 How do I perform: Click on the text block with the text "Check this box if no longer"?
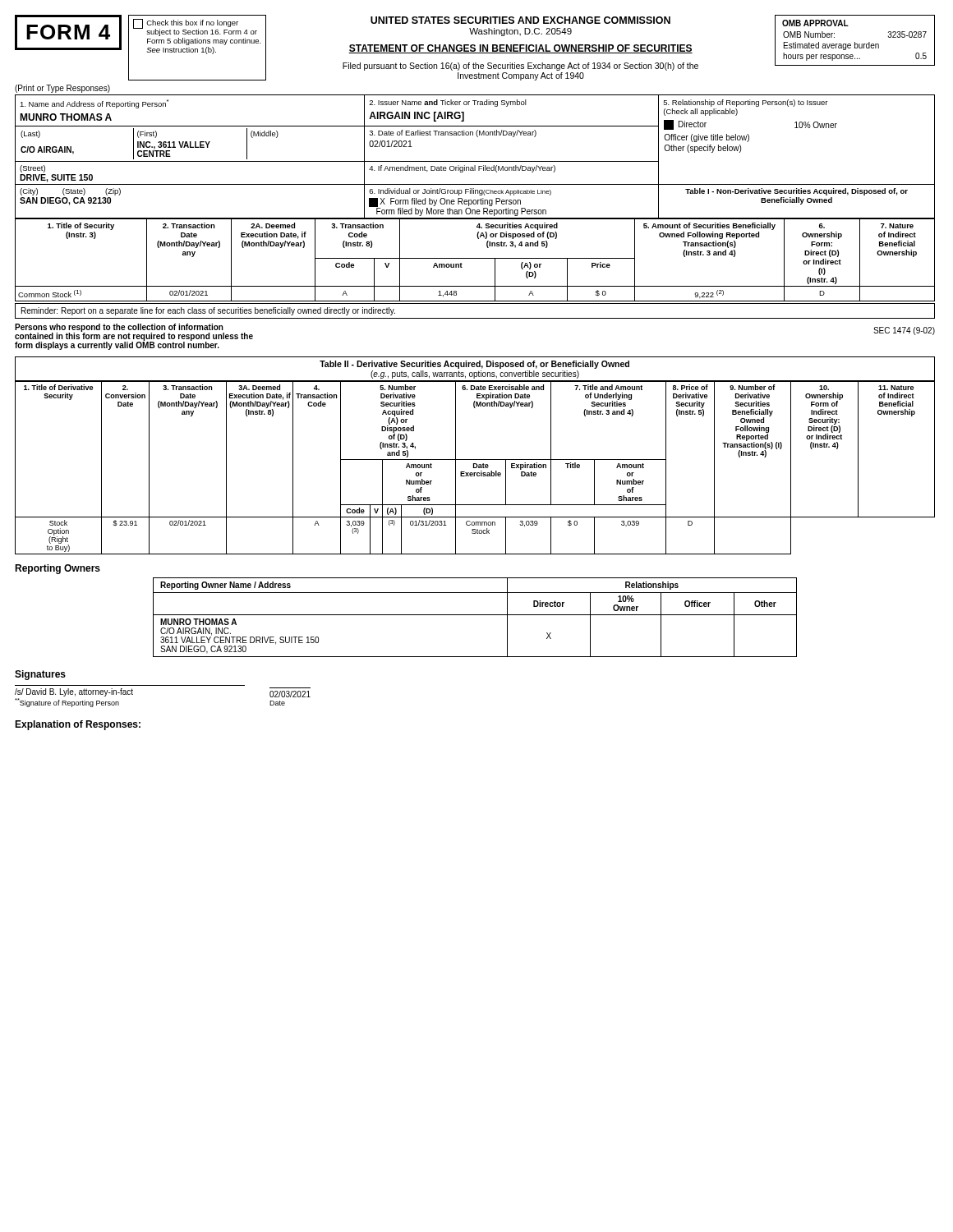(197, 36)
